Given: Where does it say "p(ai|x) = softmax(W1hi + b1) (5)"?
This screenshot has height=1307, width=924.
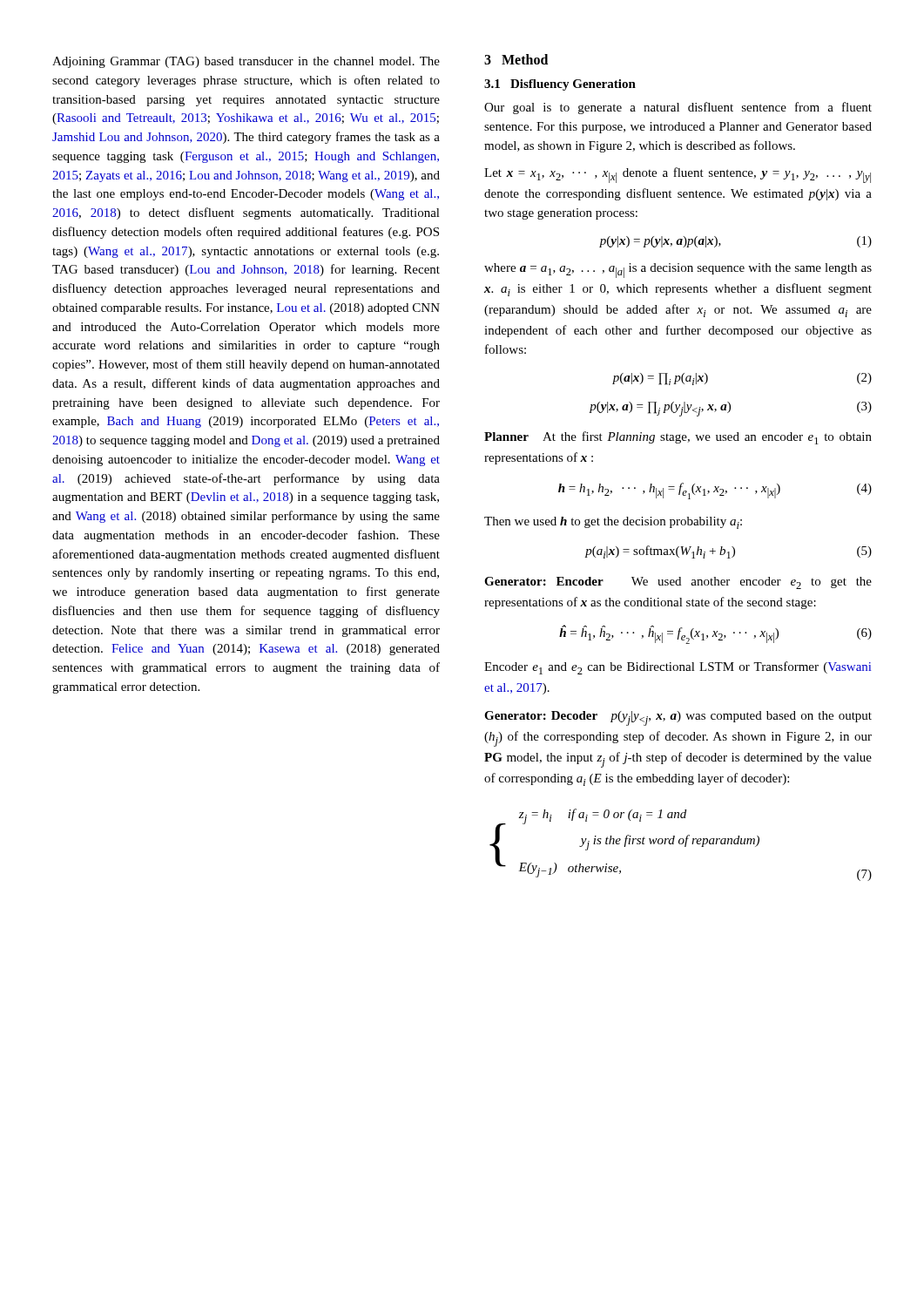Looking at the screenshot, I should click(x=729, y=553).
